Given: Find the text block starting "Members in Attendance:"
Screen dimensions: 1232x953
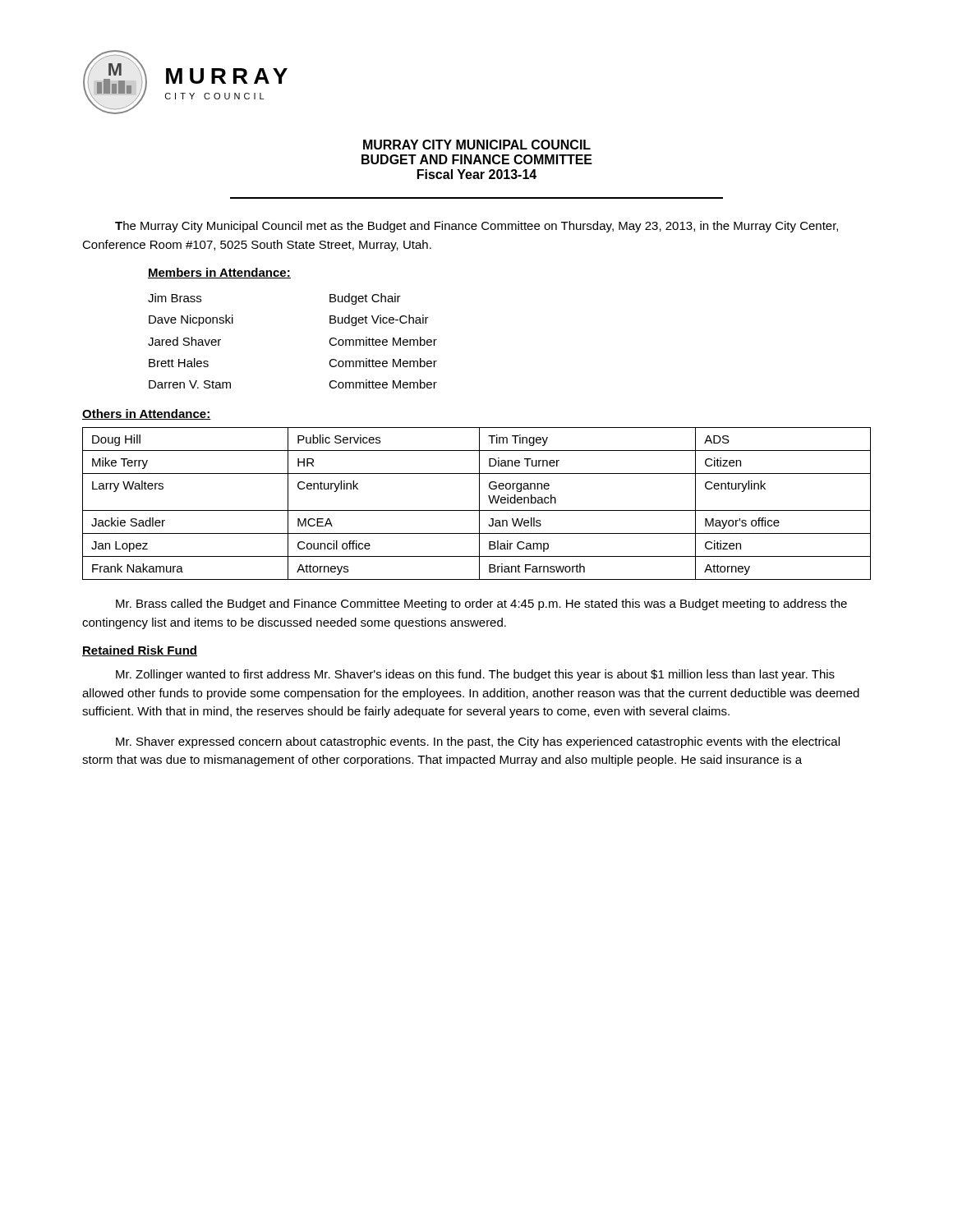Looking at the screenshot, I should pyautogui.click(x=219, y=272).
